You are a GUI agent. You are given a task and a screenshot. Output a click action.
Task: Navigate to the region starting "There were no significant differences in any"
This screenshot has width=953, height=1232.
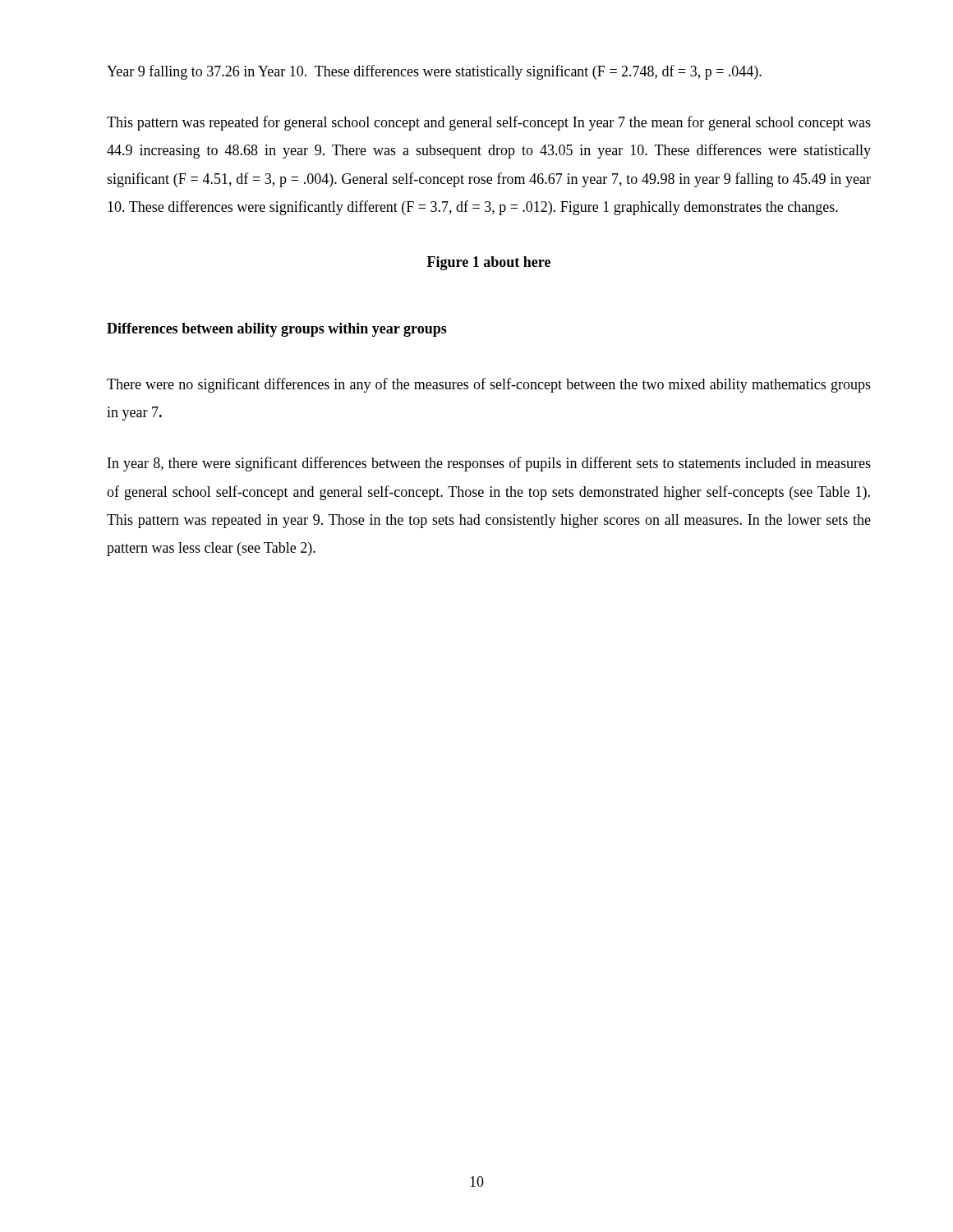(489, 398)
